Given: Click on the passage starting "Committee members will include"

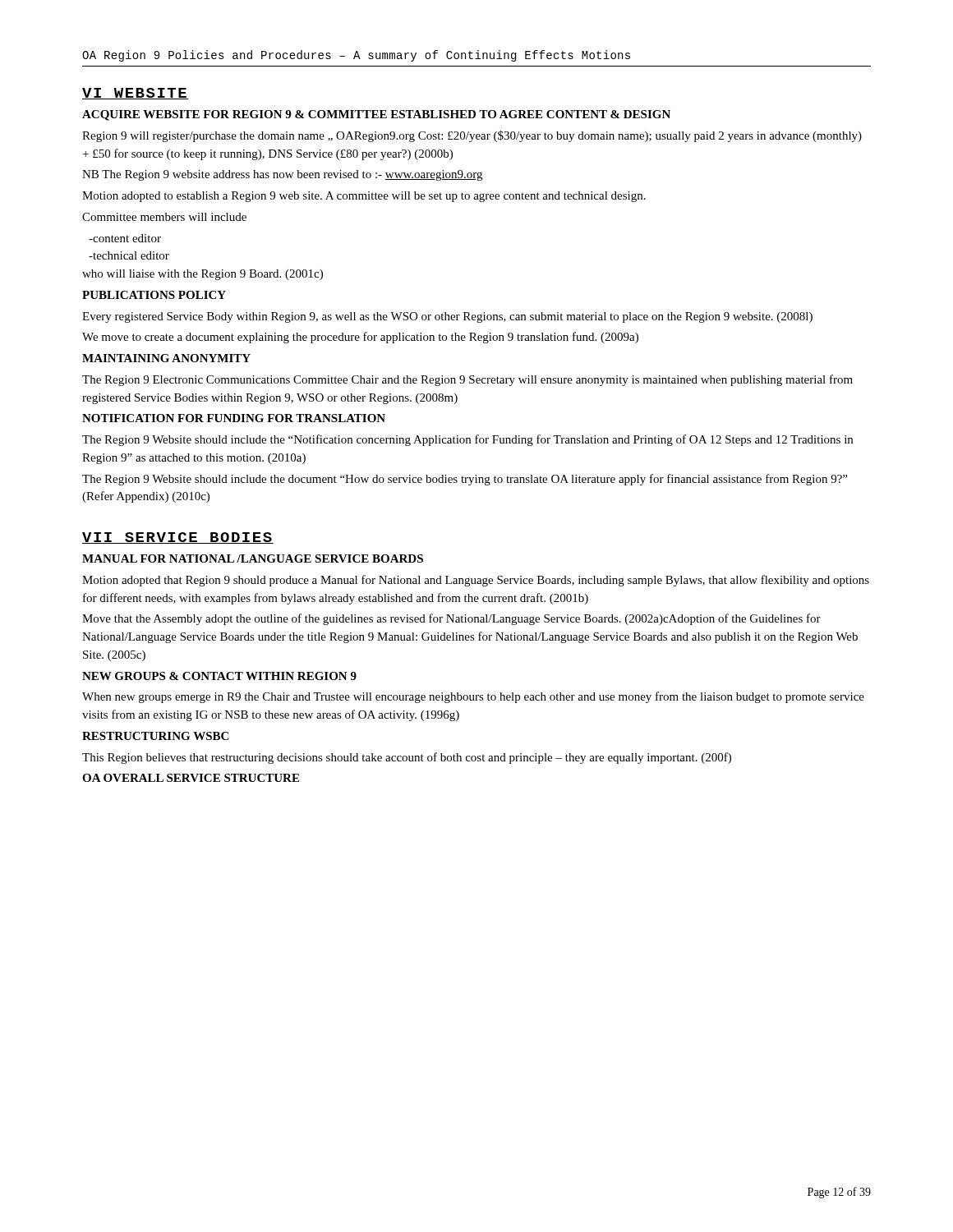Looking at the screenshot, I should pyautogui.click(x=164, y=217).
